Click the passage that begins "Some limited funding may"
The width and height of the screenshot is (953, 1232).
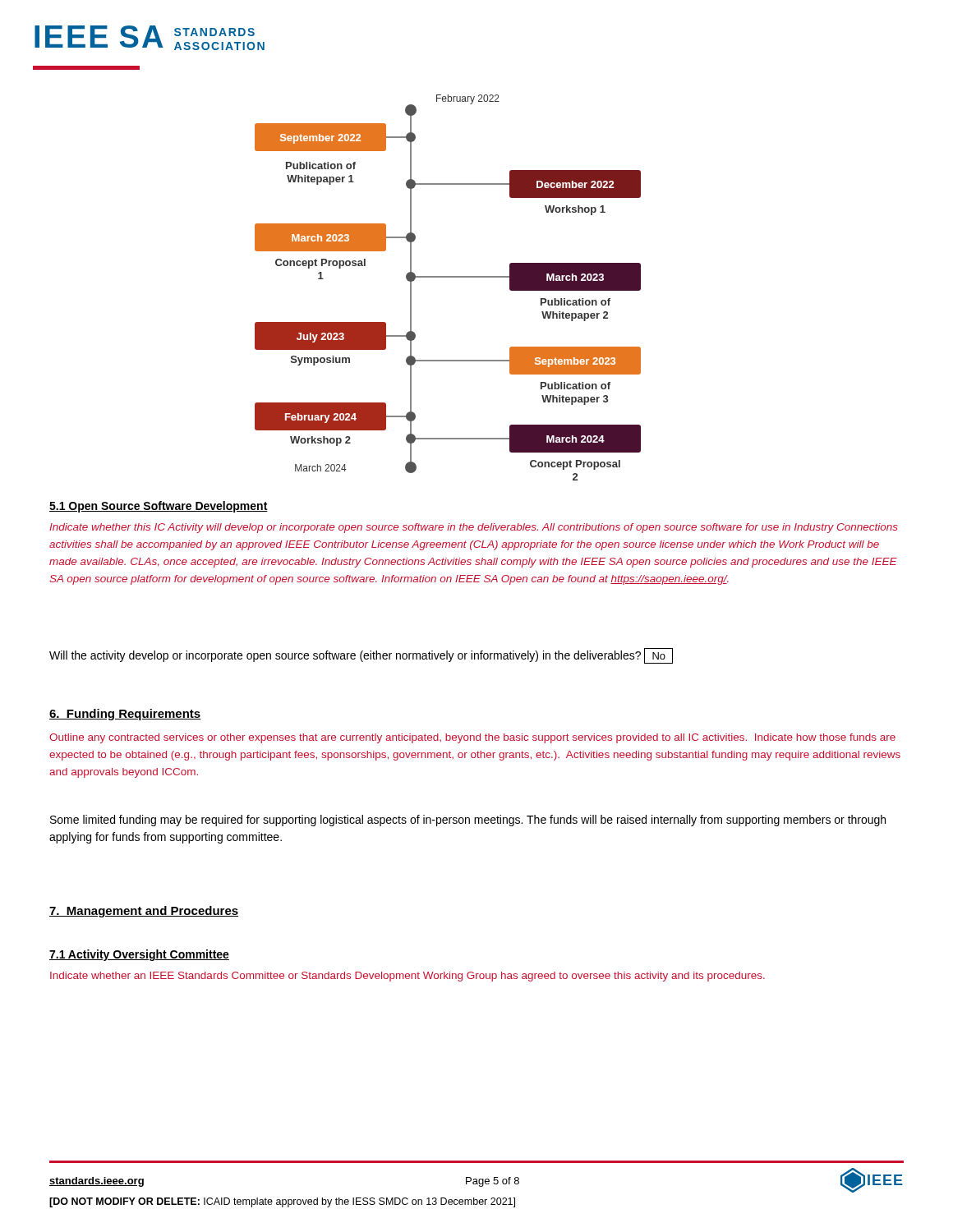468,828
